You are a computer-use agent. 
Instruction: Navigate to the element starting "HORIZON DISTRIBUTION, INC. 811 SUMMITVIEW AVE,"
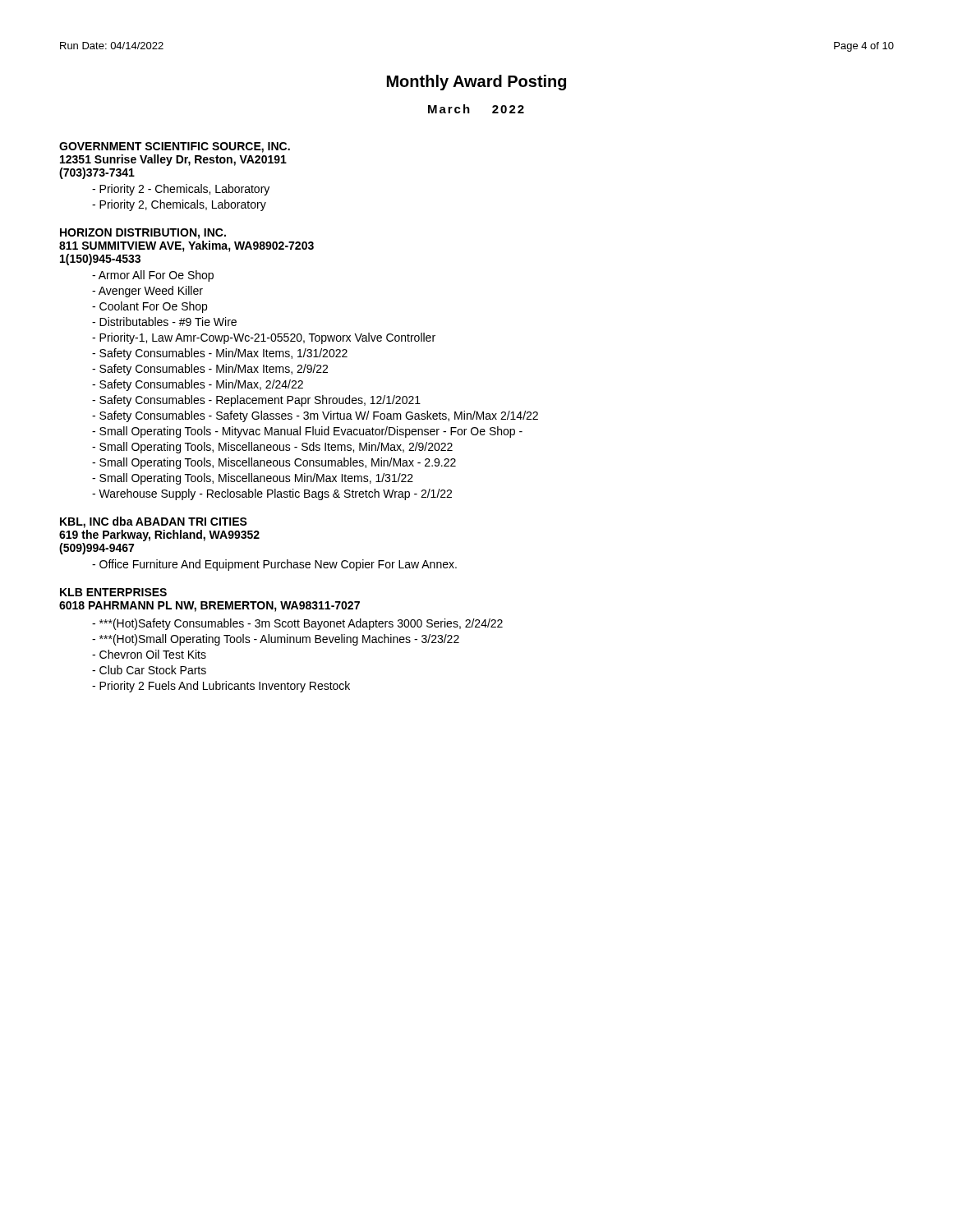(x=143, y=234)
